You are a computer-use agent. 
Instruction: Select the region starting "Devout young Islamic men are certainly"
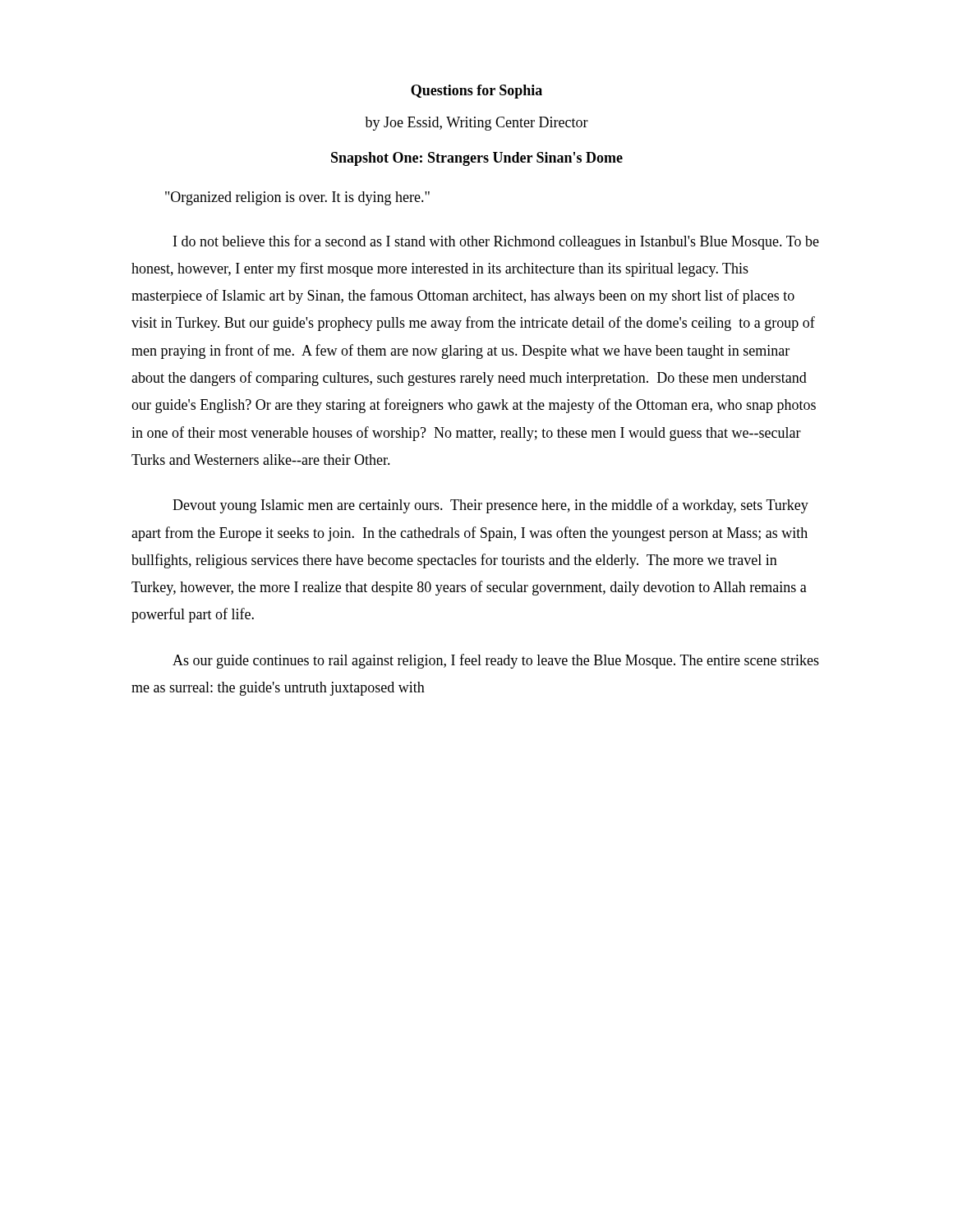[470, 560]
